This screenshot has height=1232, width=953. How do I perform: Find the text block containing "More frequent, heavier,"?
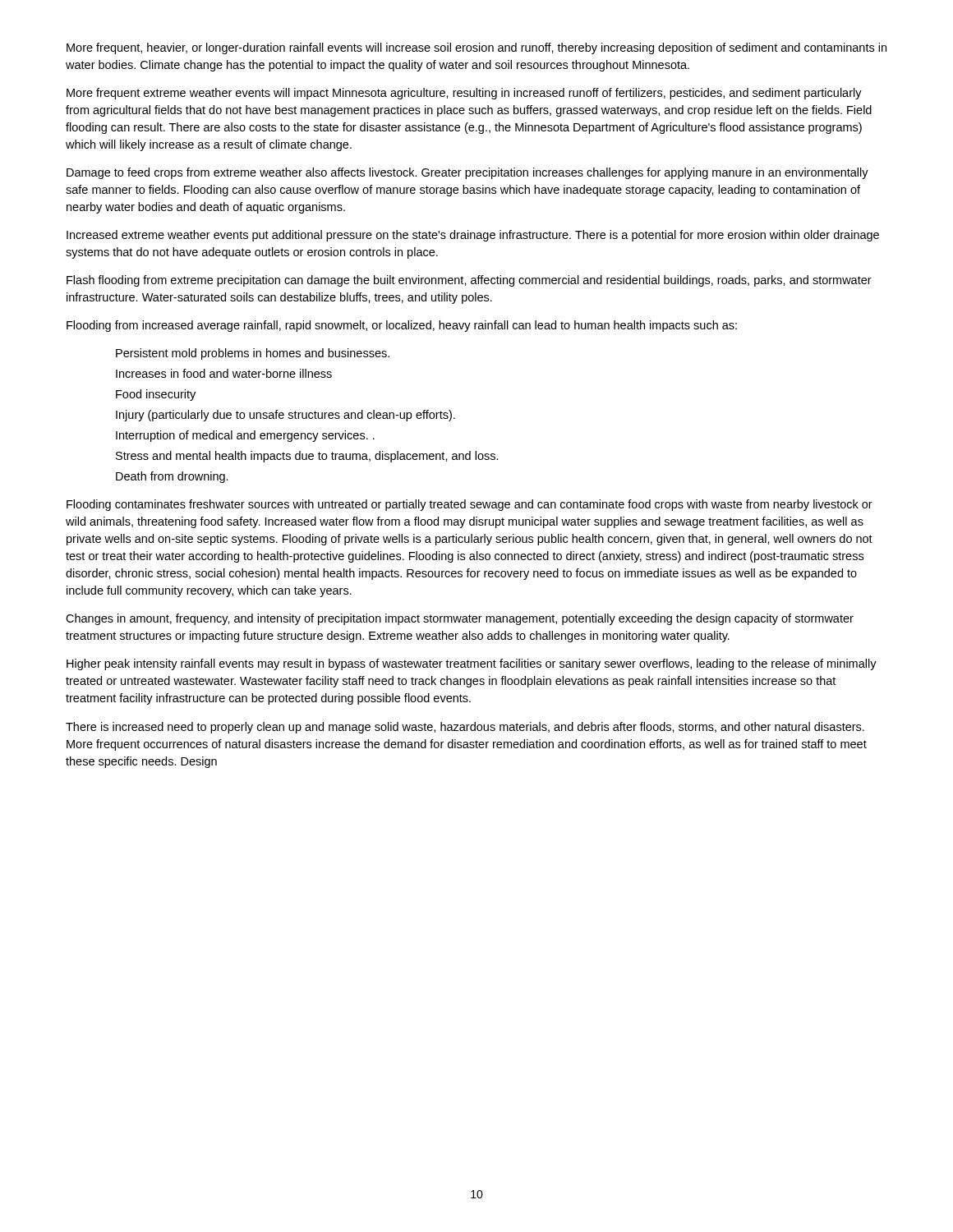pyautogui.click(x=476, y=56)
